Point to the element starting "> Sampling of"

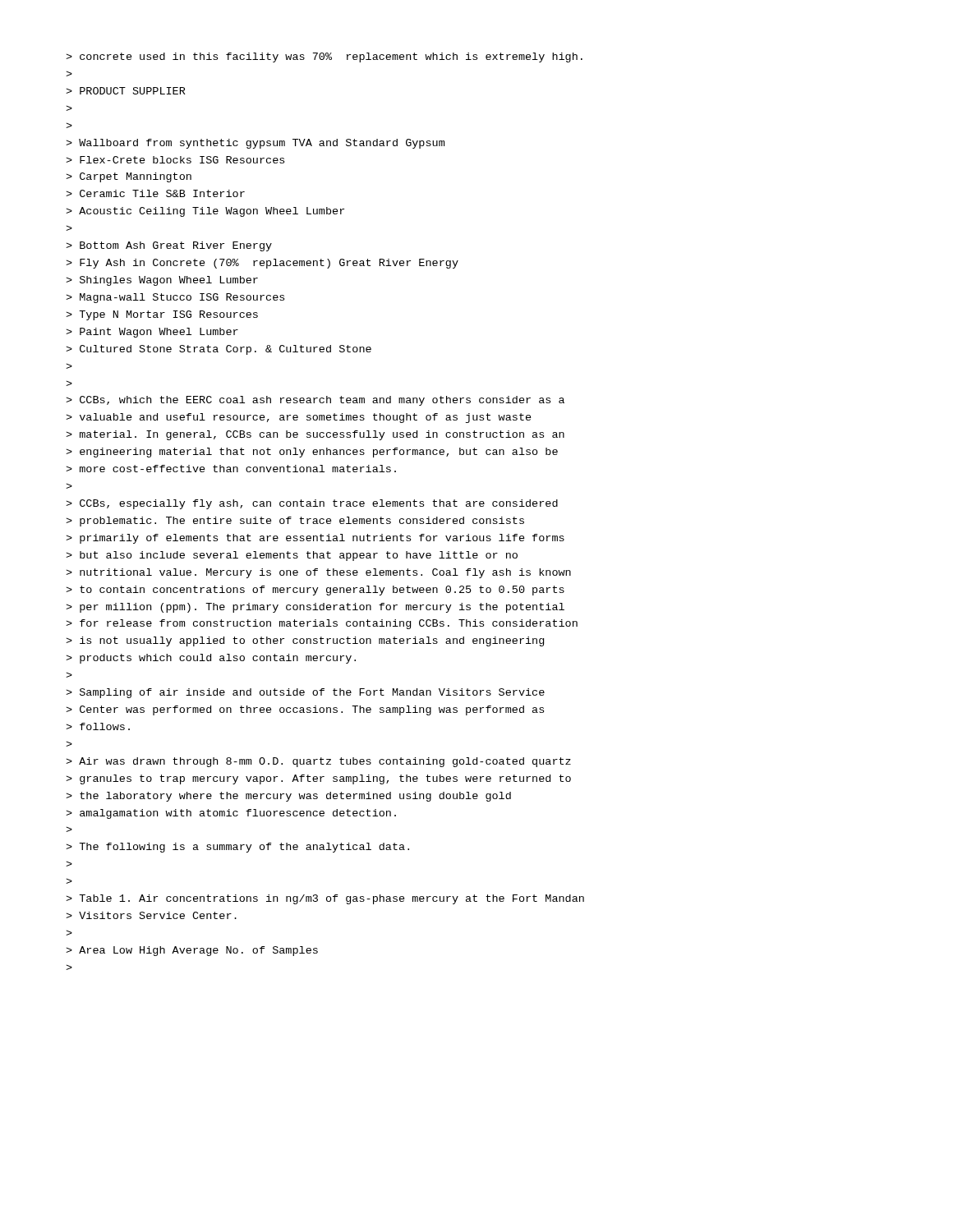305,693
